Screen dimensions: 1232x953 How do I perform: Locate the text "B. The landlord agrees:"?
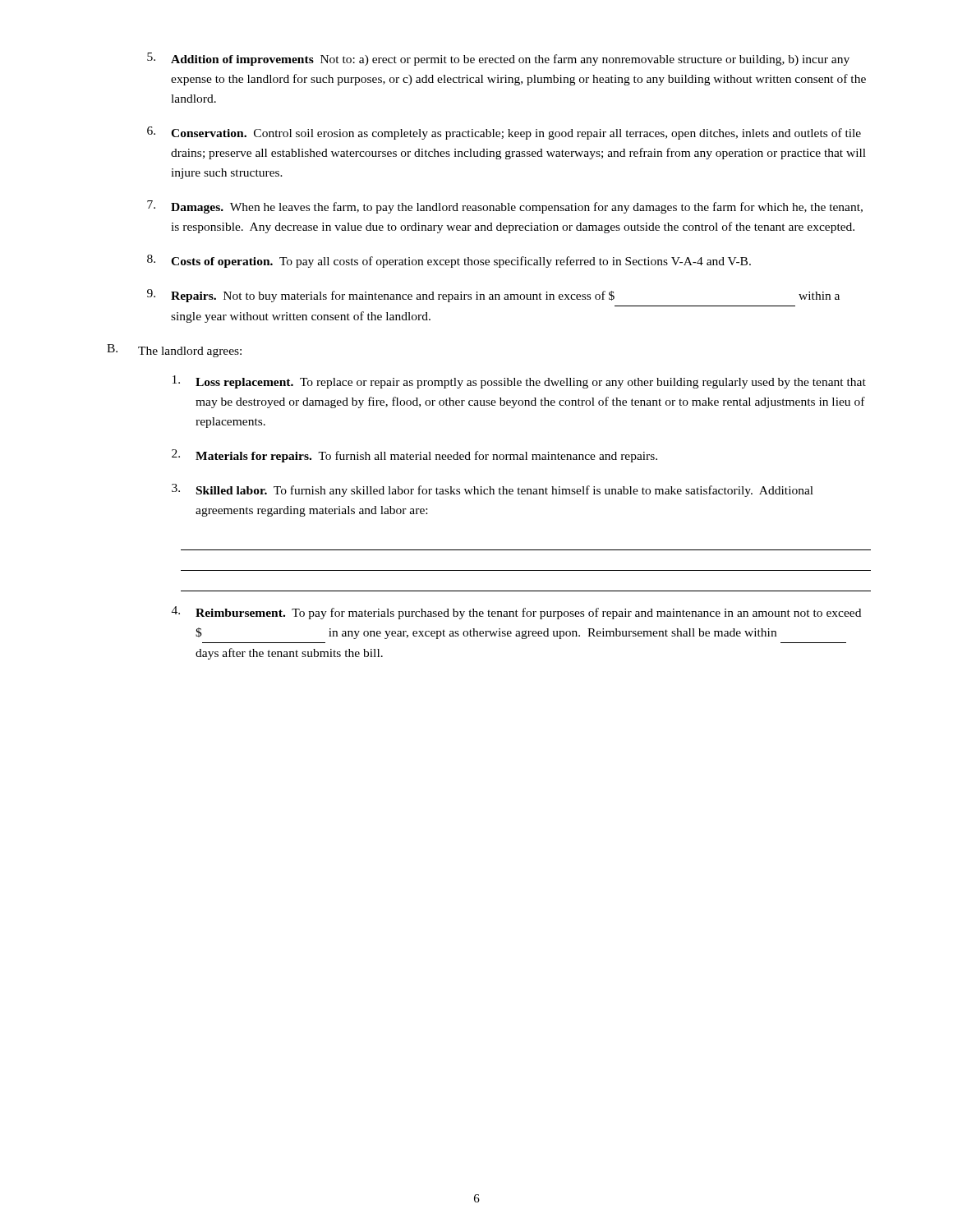(174, 351)
